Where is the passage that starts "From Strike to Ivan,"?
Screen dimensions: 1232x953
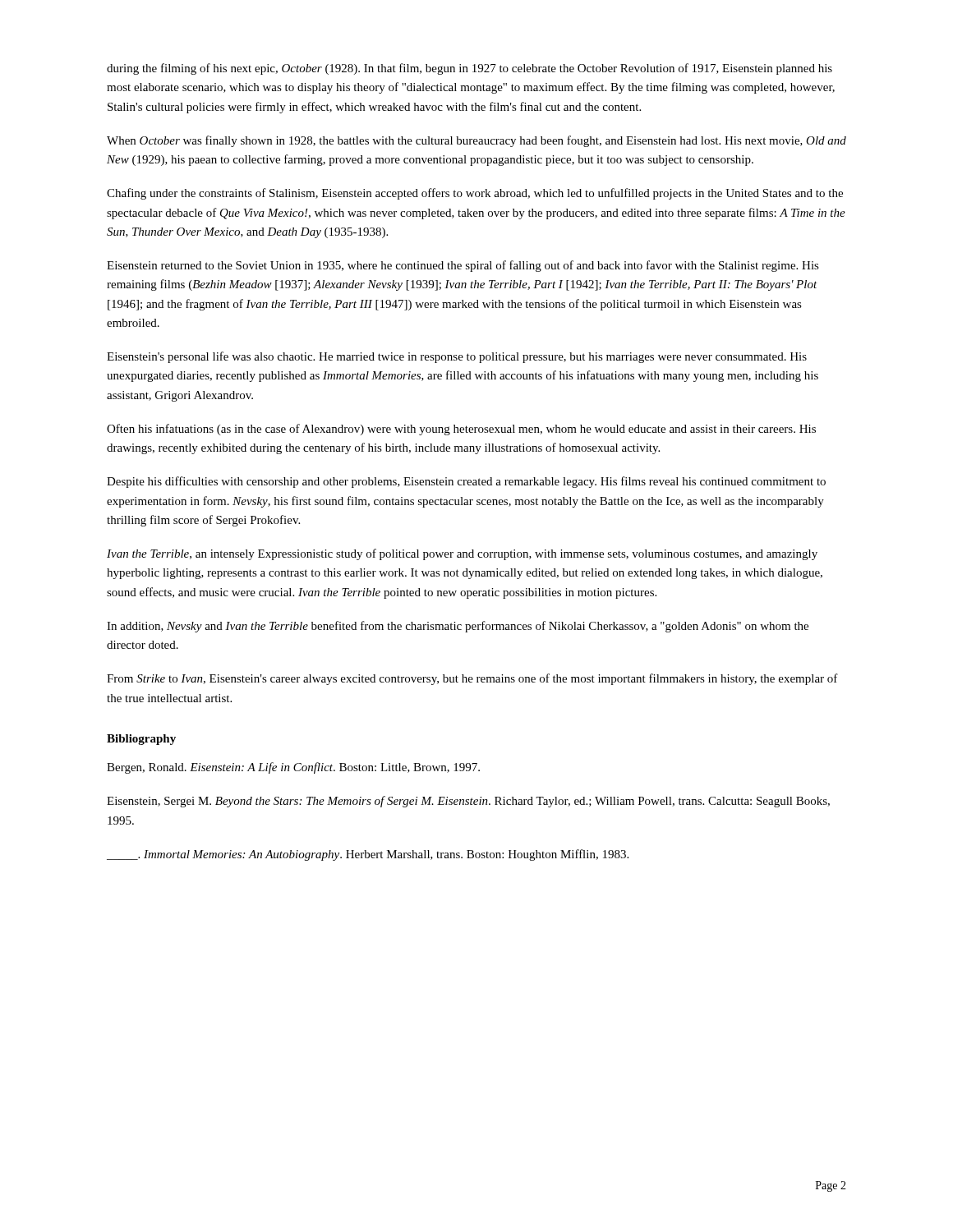click(472, 688)
